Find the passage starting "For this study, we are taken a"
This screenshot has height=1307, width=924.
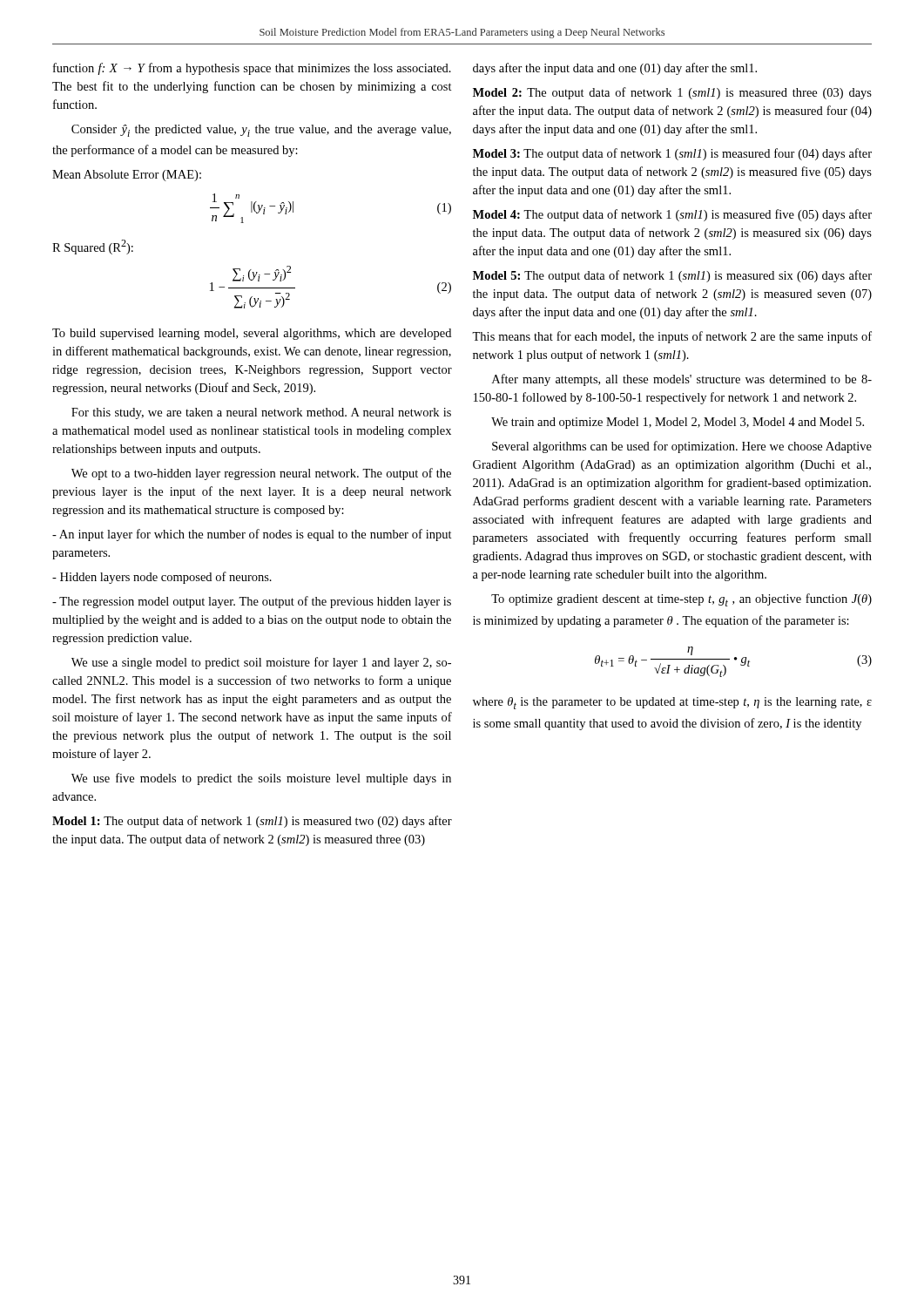(252, 431)
